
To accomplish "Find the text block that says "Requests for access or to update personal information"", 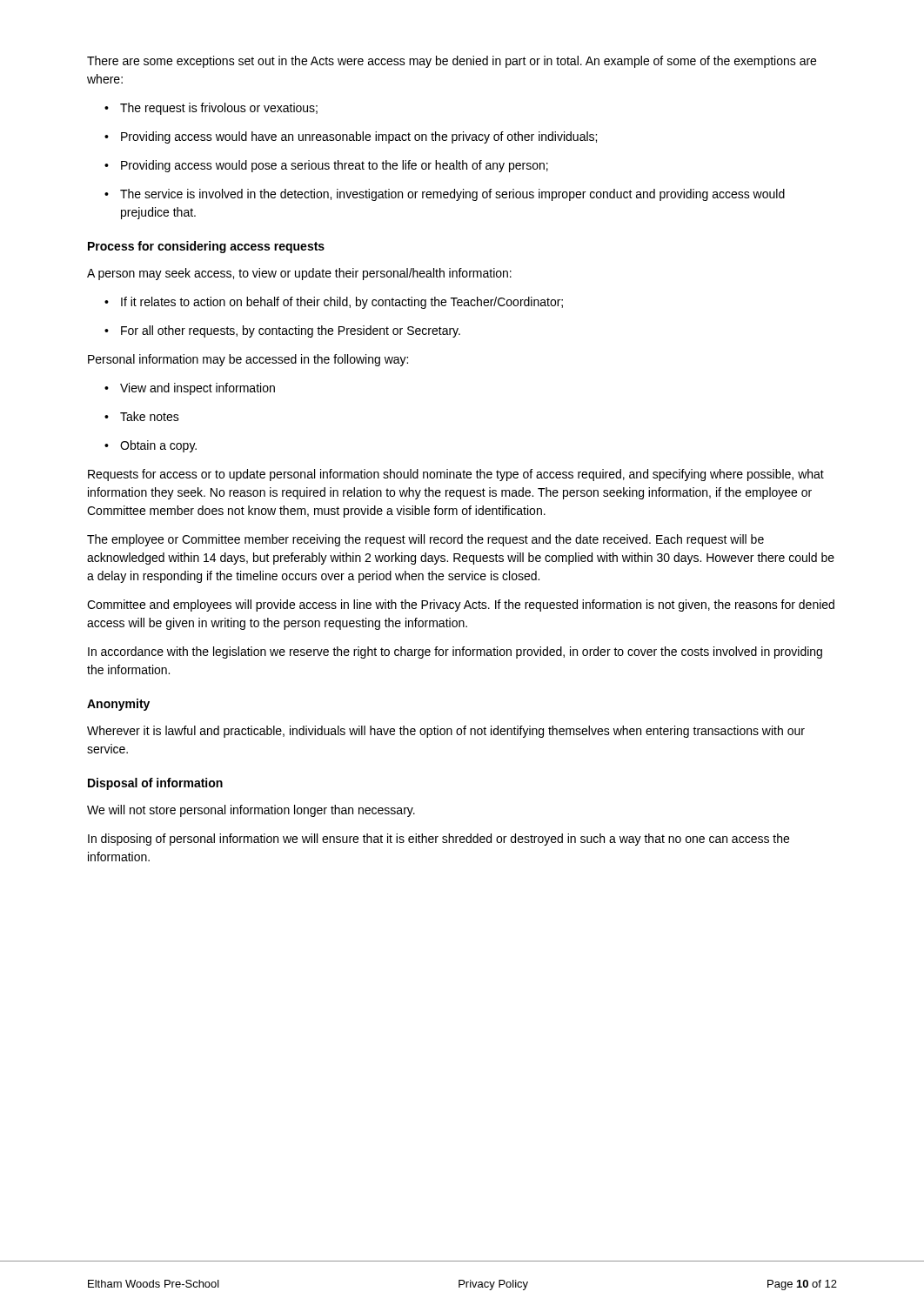I will (462, 493).
